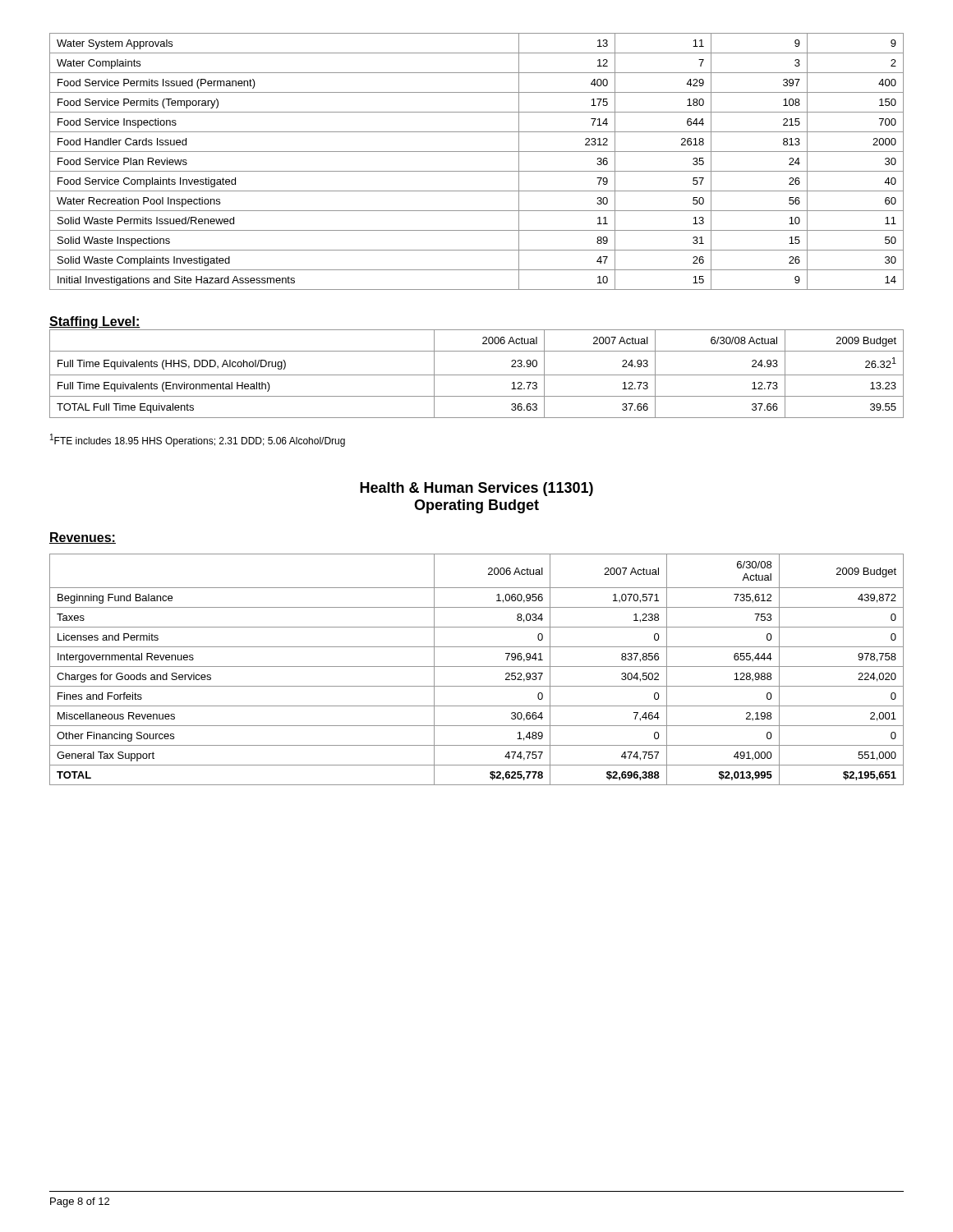Click on the table containing "Intergovernmental Revenues"
The height and width of the screenshot is (1232, 953).
476,670
